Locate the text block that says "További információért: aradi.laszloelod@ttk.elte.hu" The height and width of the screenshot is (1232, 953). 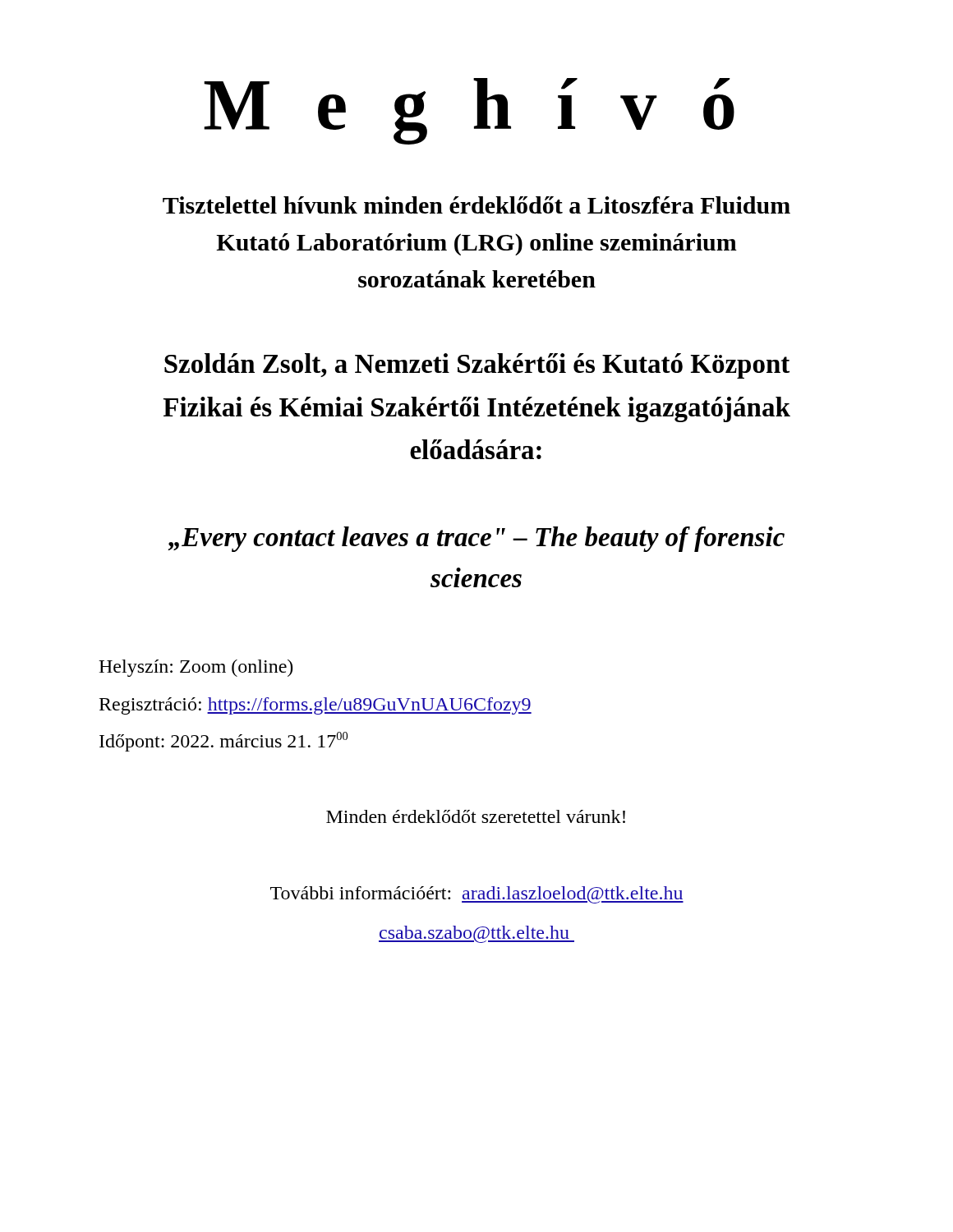[x=476, y=912]
